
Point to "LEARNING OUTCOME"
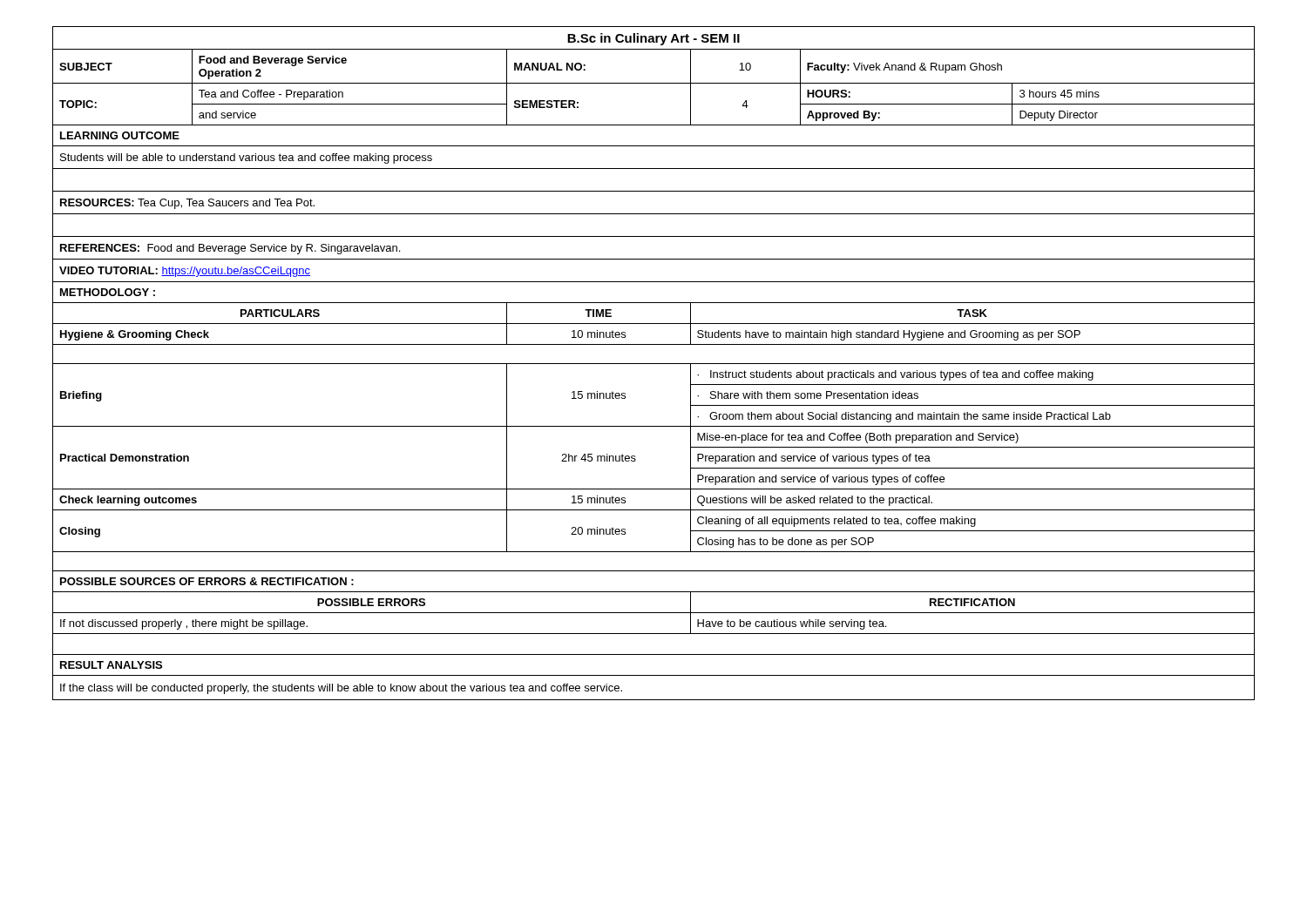tap(119, 135)
